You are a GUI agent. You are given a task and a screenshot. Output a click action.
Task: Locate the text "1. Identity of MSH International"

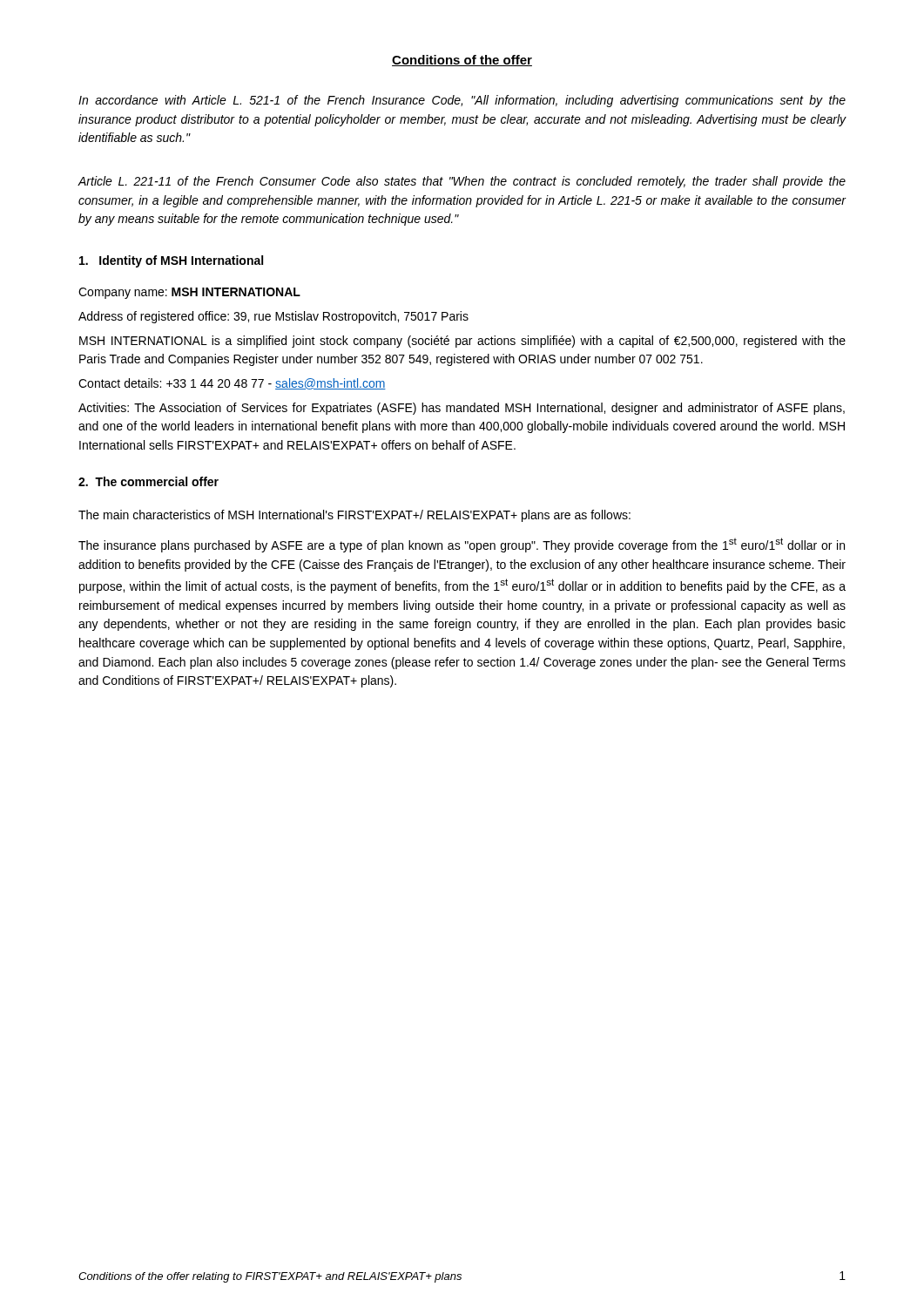point(171,261)
